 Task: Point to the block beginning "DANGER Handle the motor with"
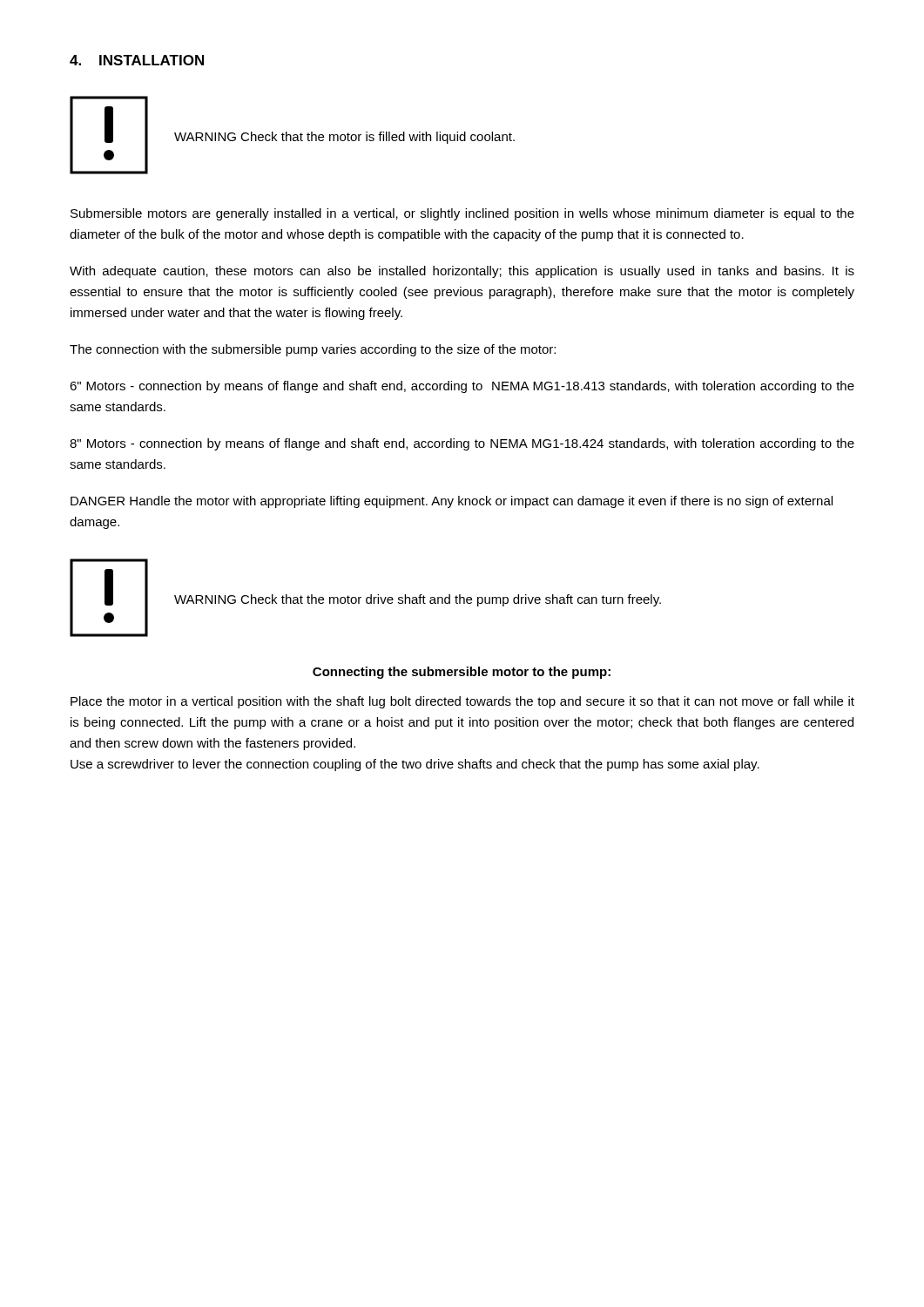click(x=452, y=511)
